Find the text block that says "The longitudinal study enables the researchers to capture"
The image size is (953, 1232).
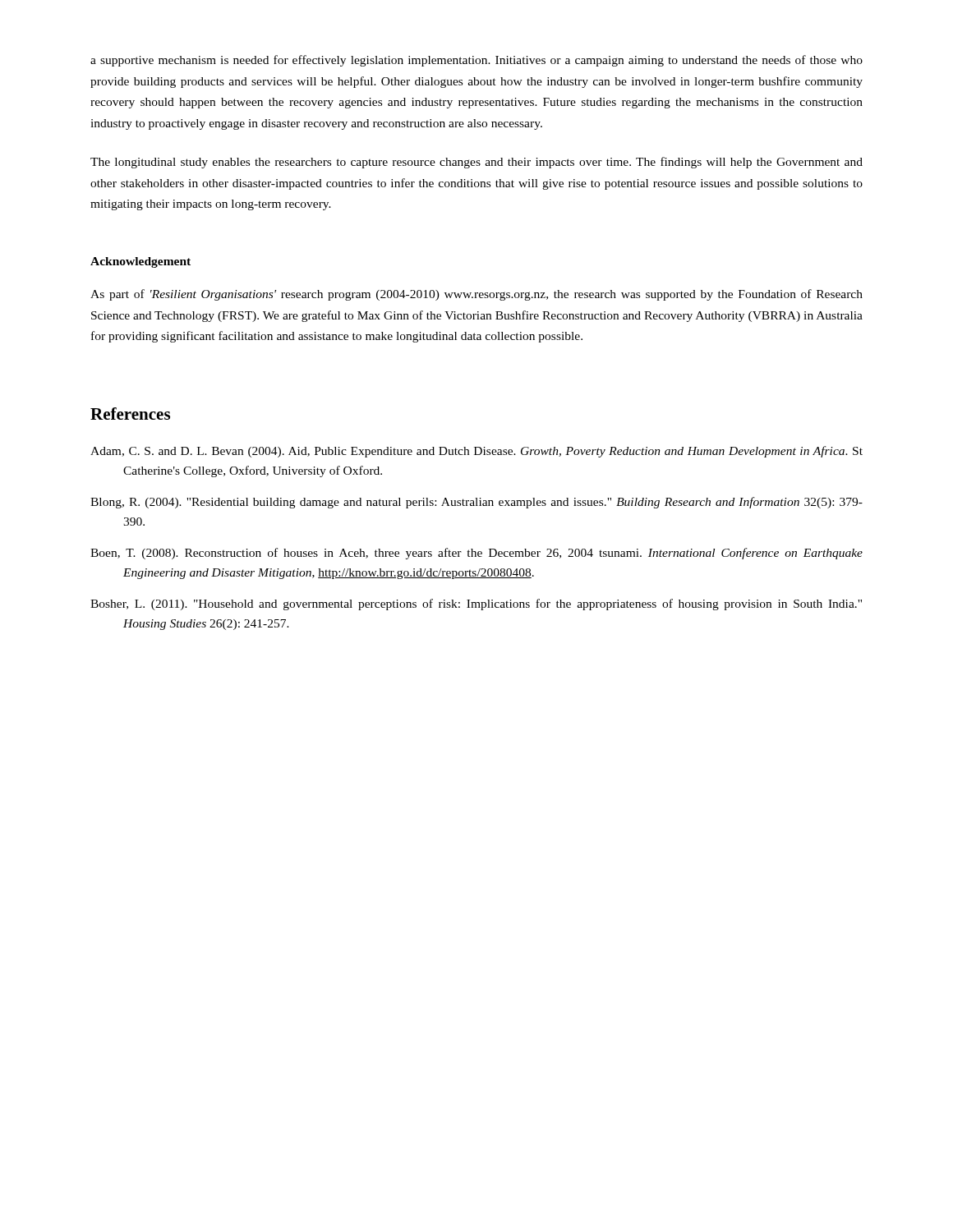pos(476,183)
